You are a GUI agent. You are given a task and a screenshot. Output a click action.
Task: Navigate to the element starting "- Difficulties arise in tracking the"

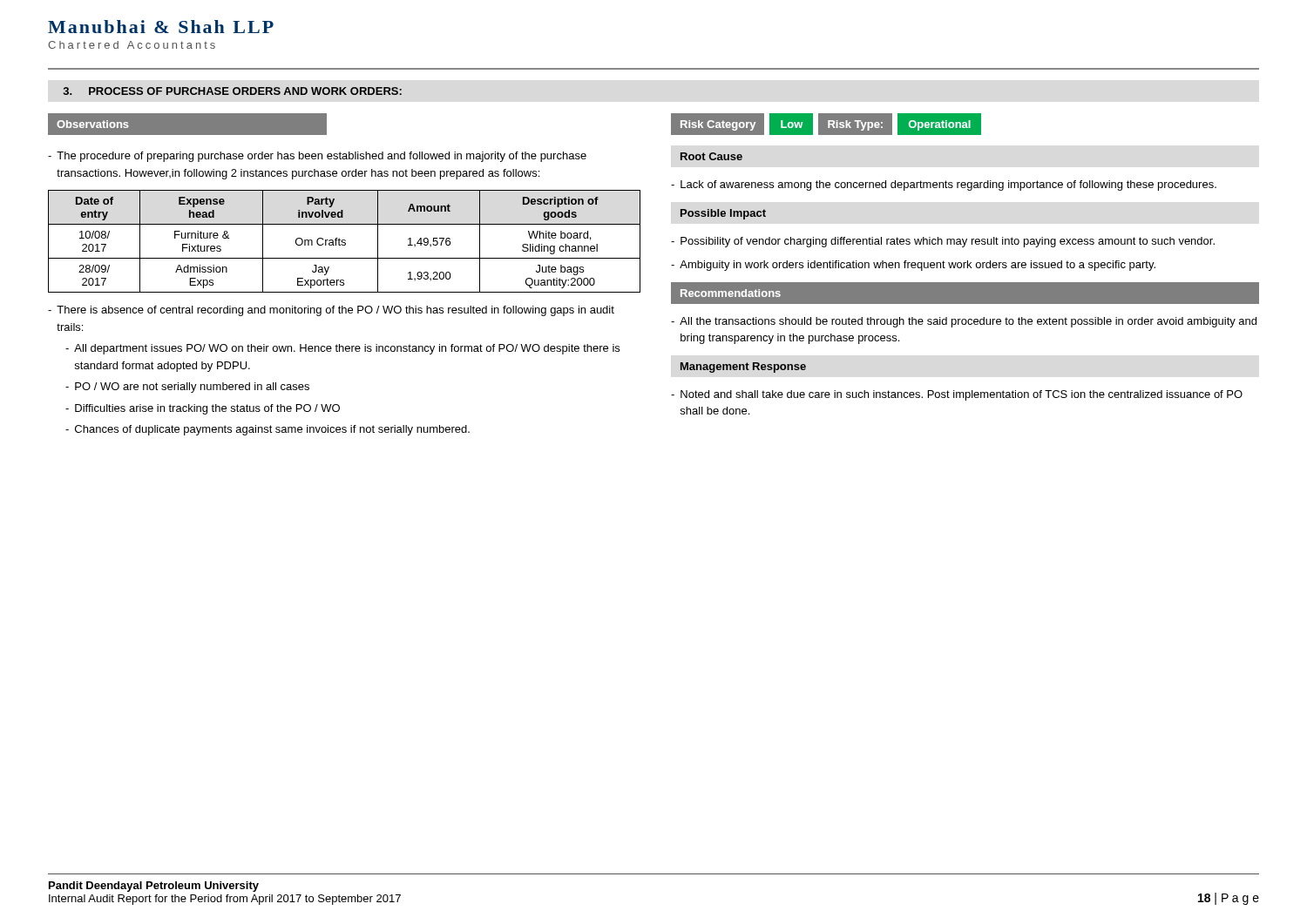point(203,408)
